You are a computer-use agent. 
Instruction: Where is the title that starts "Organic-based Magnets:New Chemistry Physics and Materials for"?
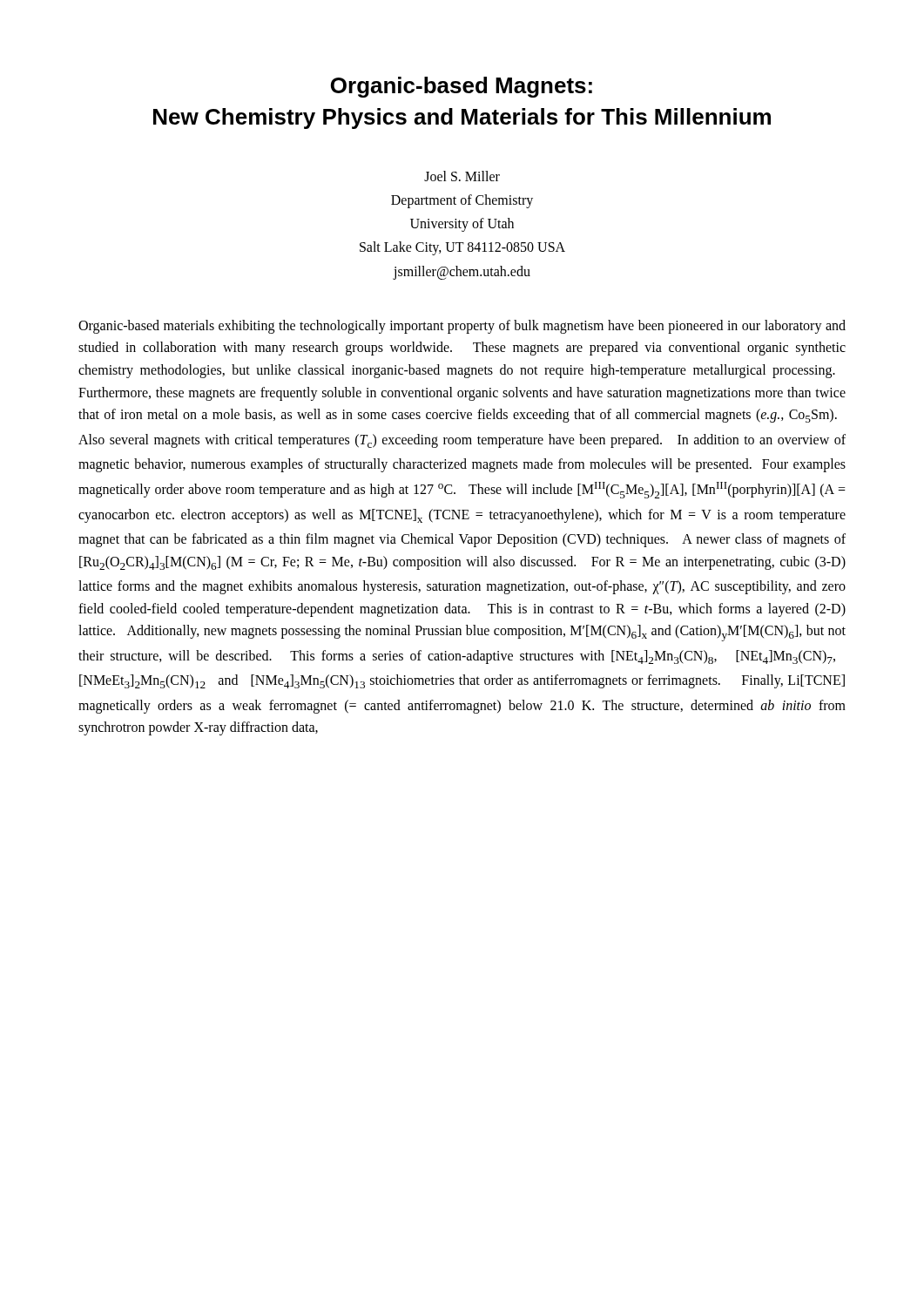pos(462,101)
